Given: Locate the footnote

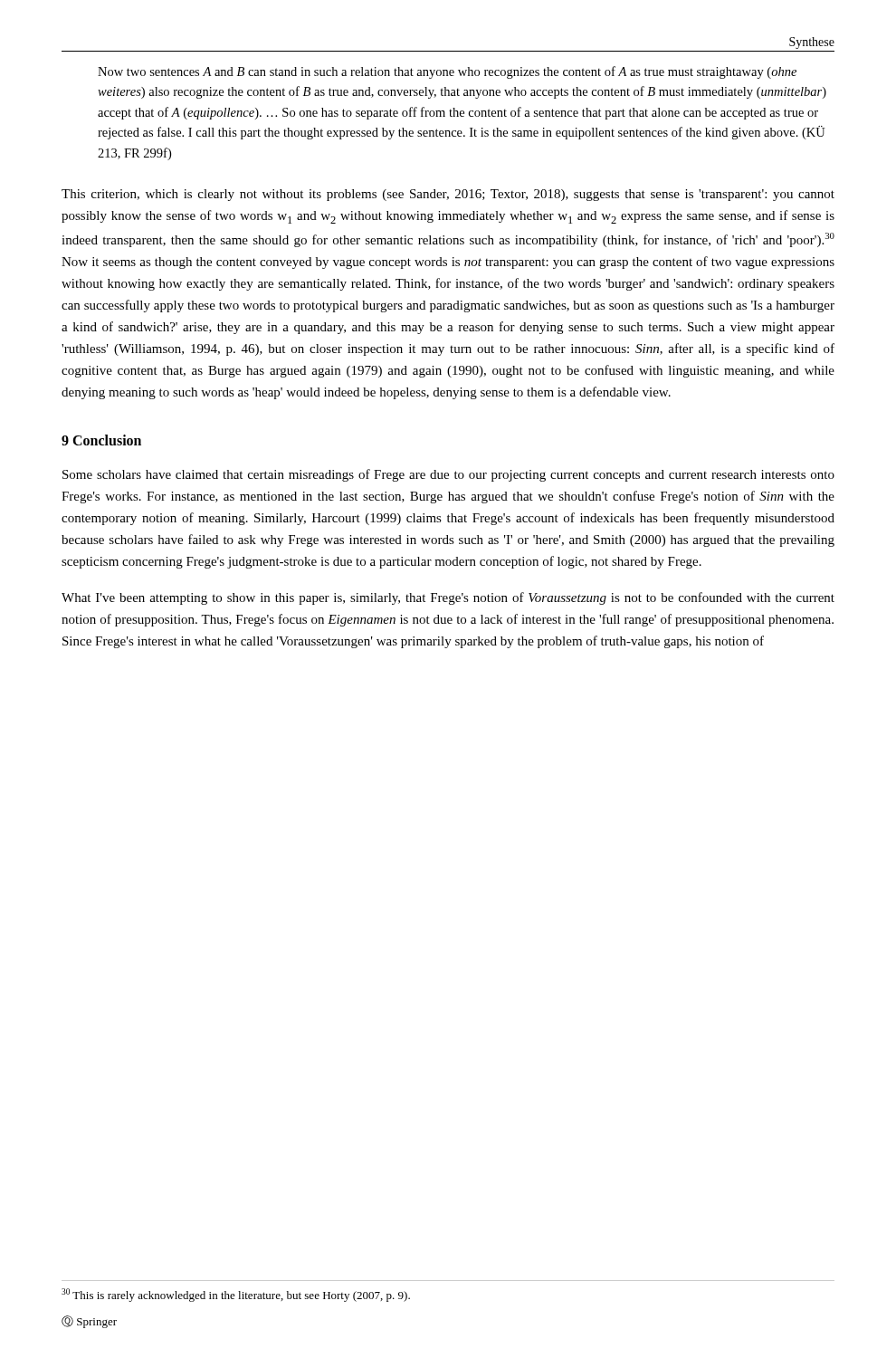Looking at the screenshot, I should pos(236,1294).
